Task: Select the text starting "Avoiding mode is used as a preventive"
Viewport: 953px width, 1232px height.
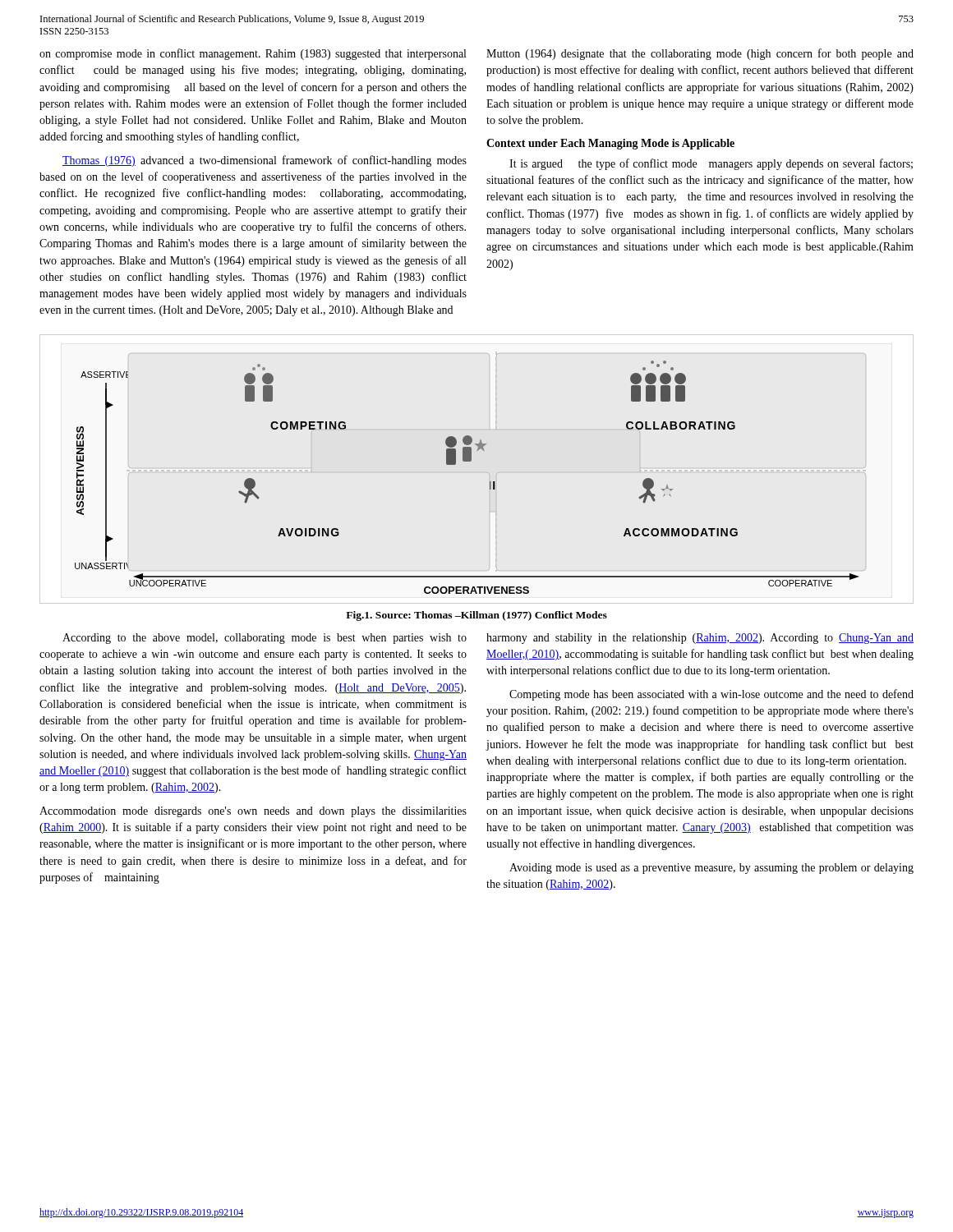Action: (700, 876)
